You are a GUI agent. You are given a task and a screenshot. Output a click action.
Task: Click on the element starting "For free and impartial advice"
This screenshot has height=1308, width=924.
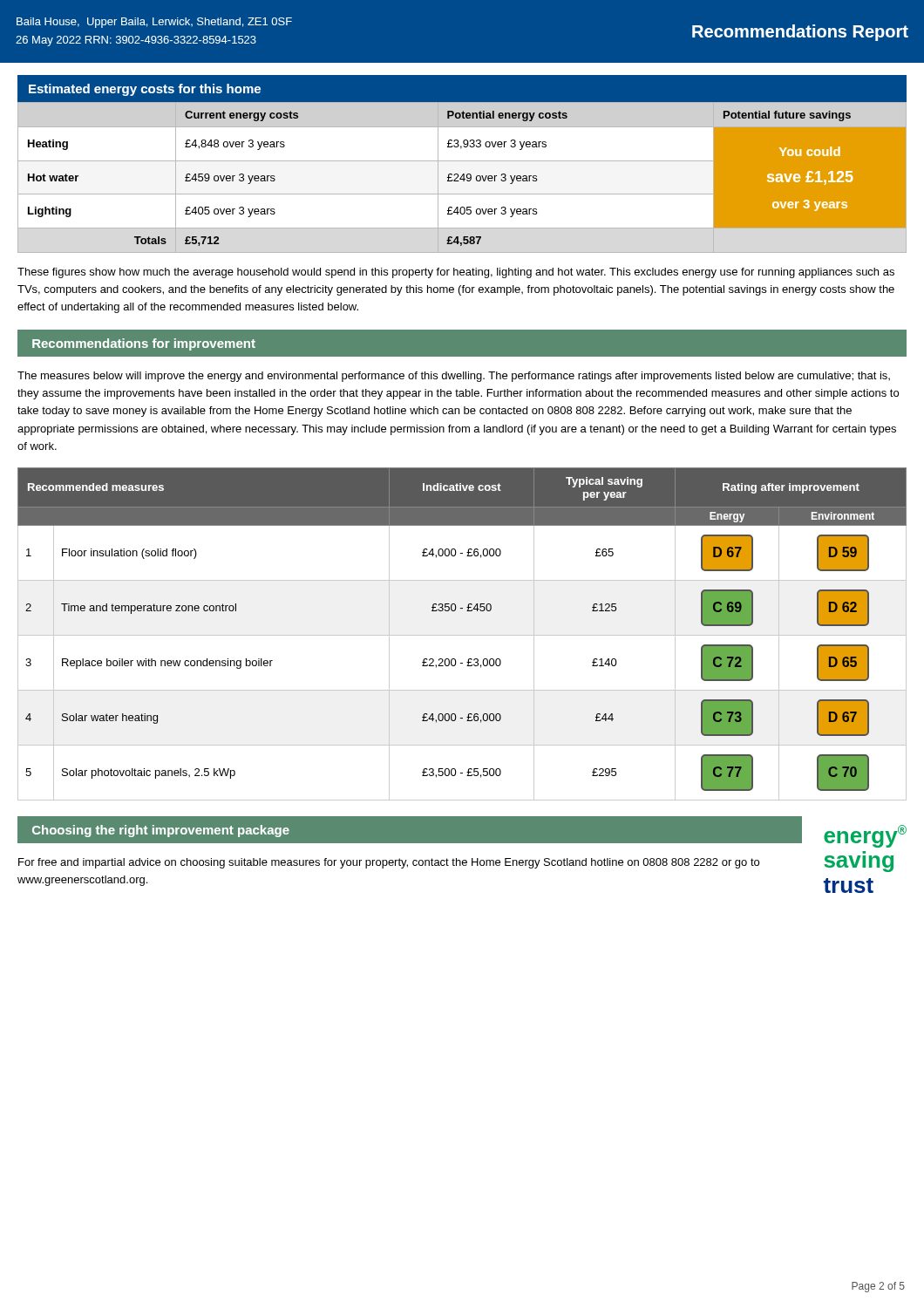[389, 871]
